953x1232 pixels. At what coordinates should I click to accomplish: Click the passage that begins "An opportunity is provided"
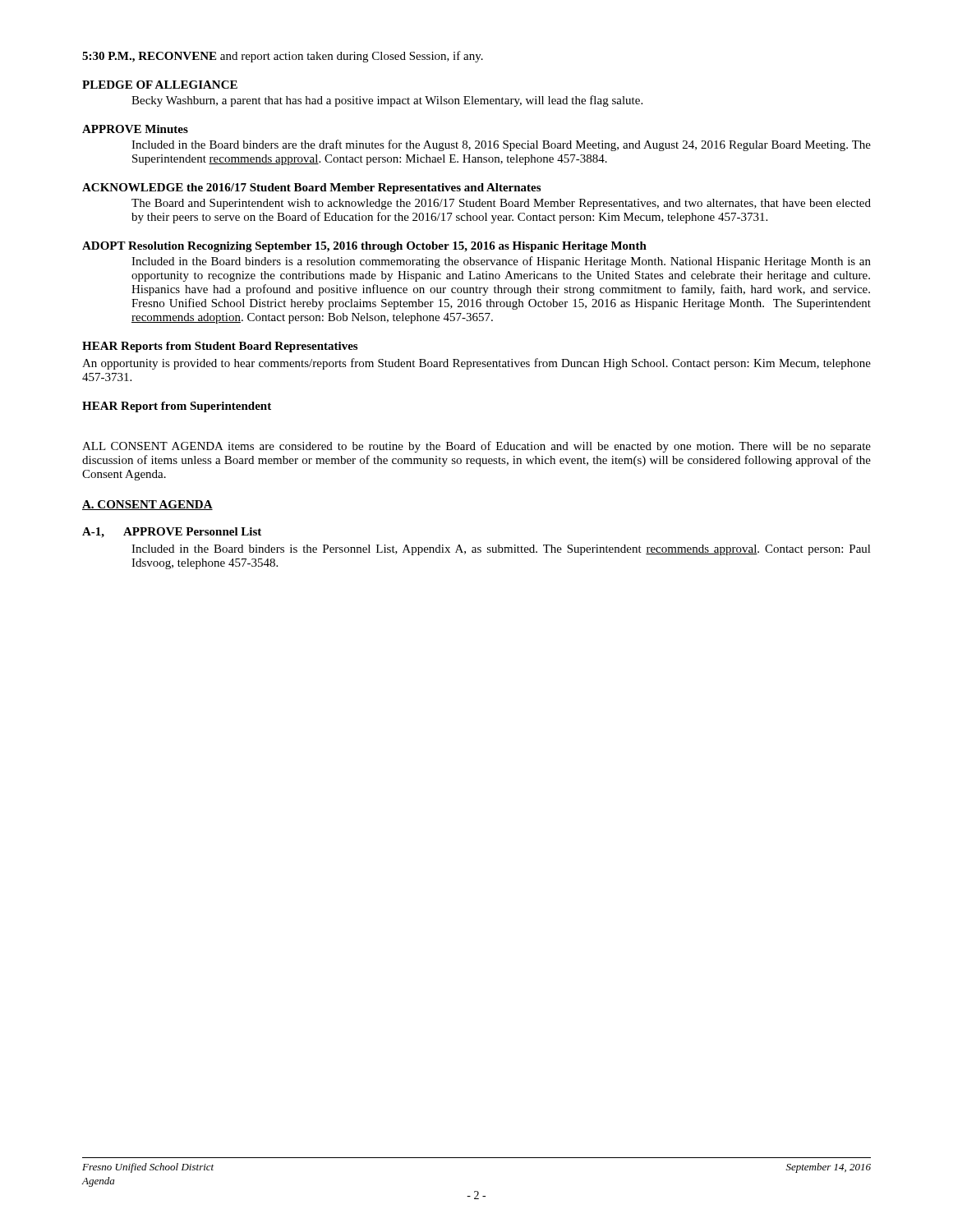476,370
